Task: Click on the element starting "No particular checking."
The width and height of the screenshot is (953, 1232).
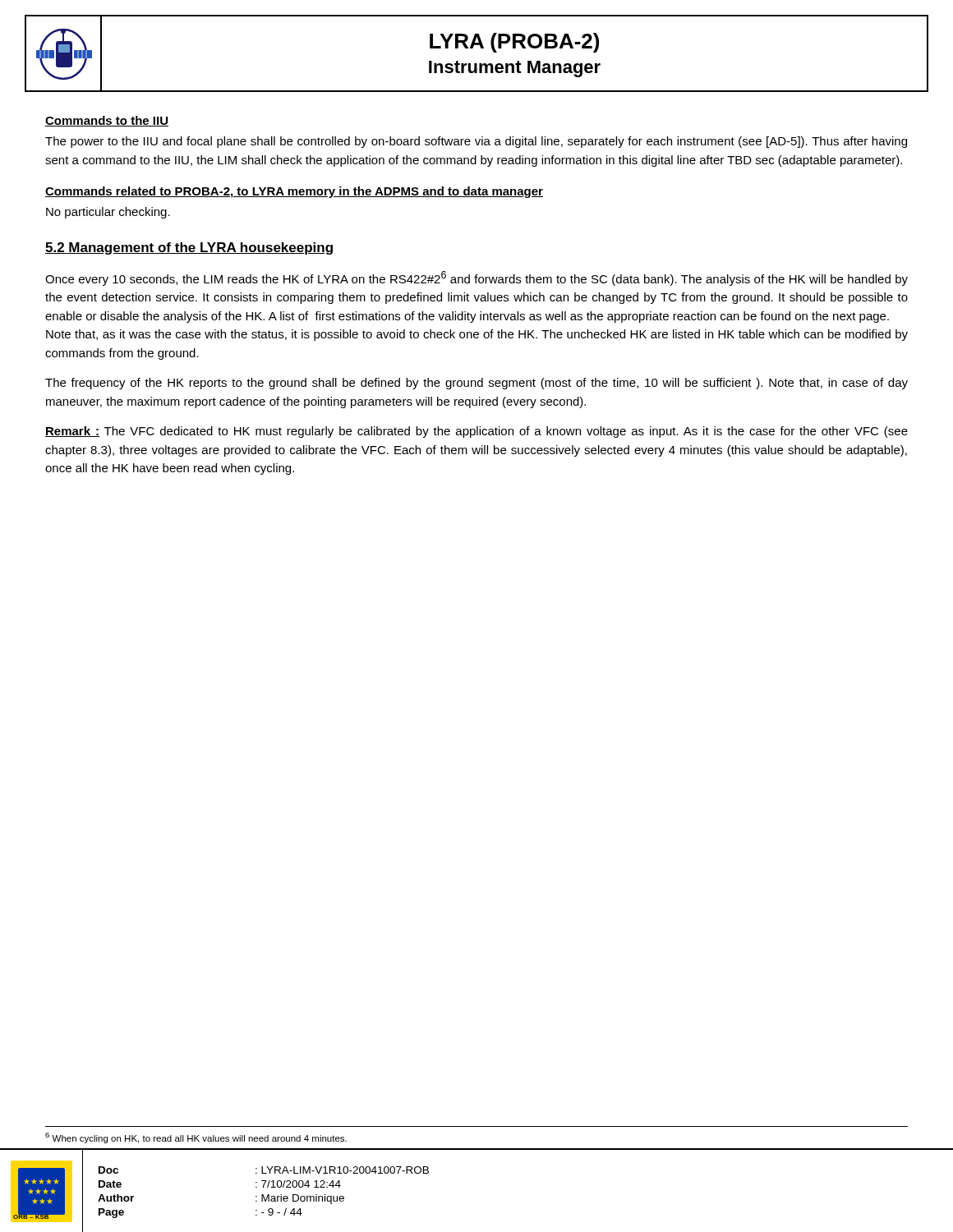Action: 108,213
